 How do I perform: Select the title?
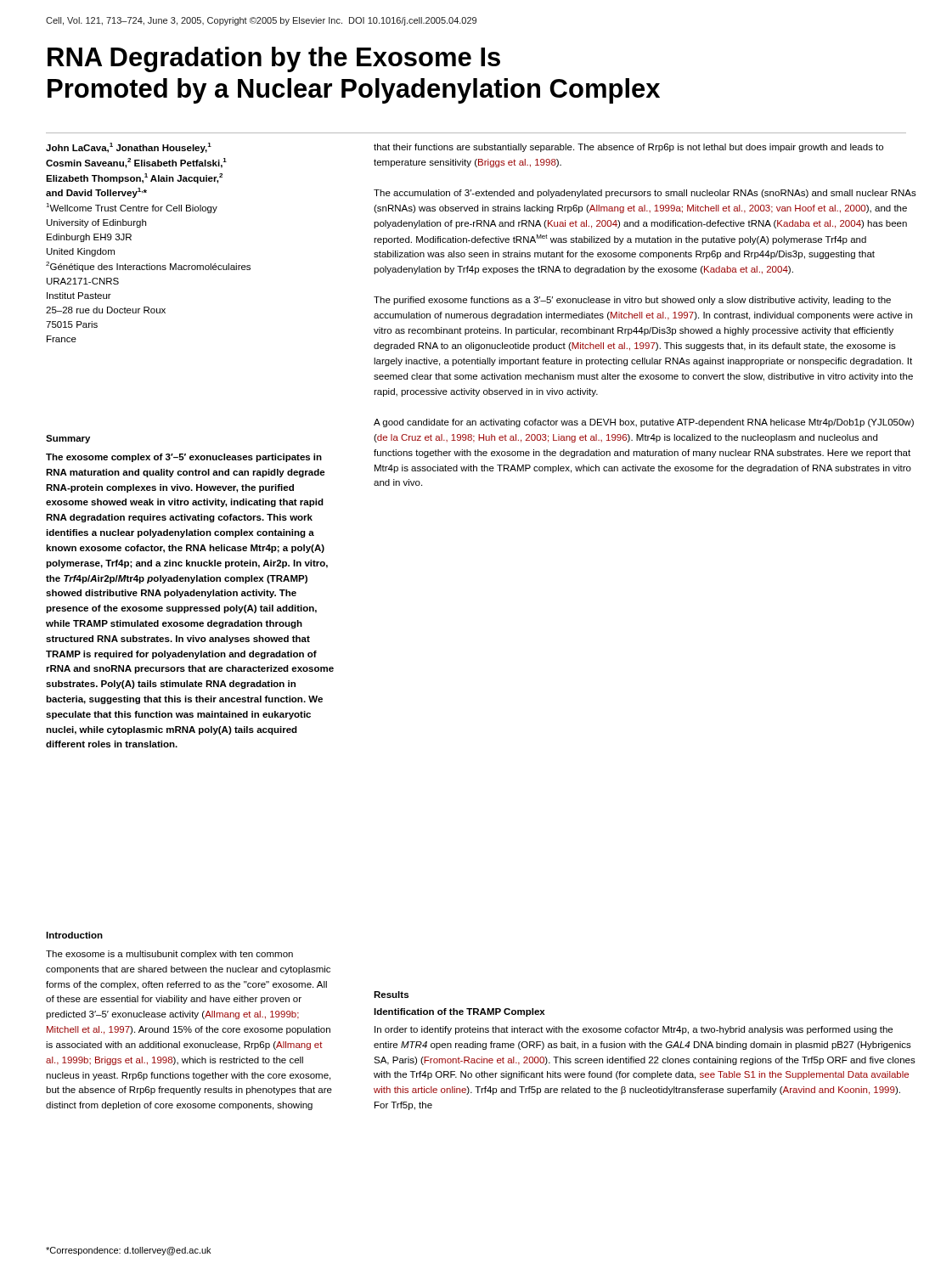(476, 74)
